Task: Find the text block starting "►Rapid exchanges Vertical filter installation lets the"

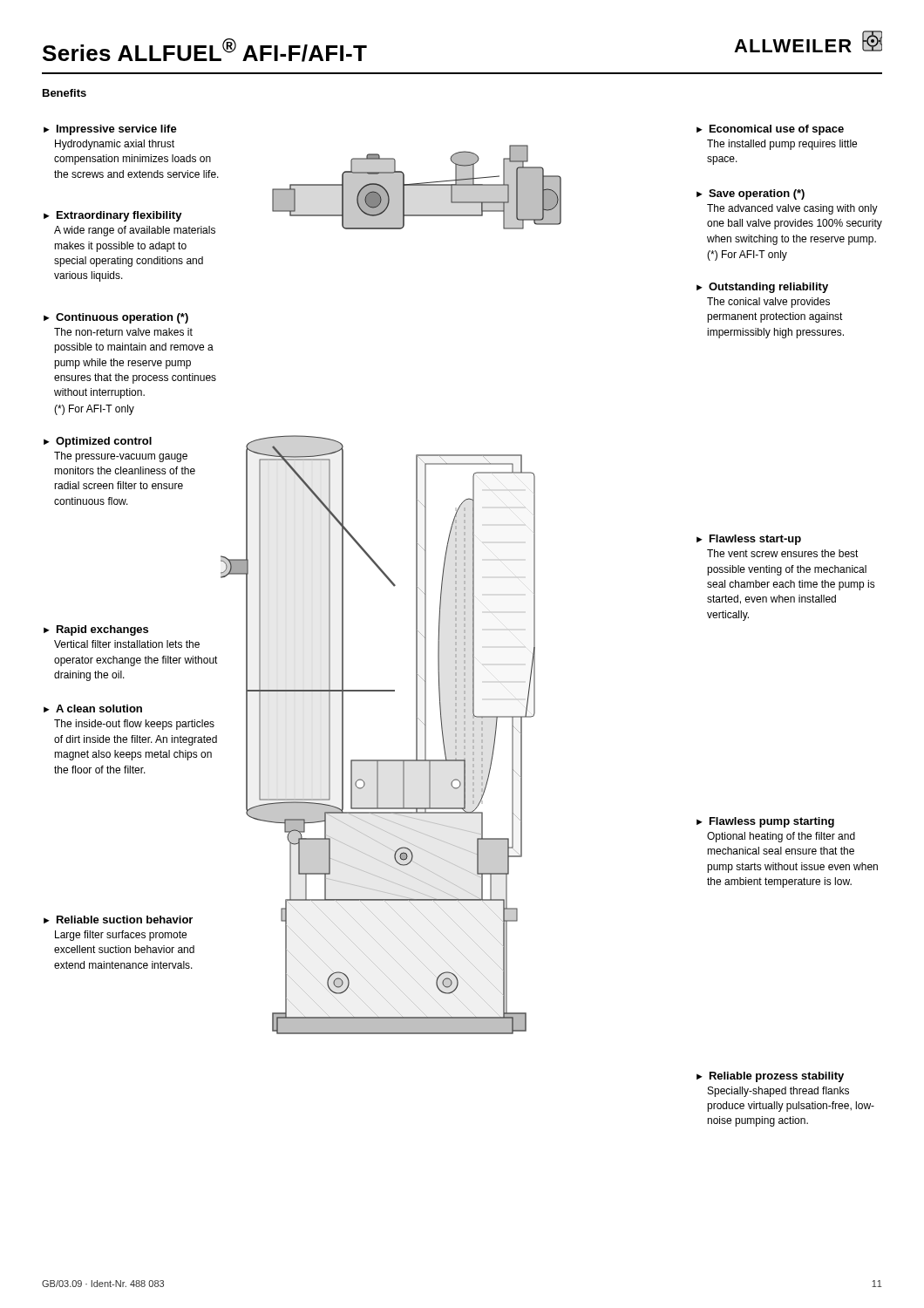Action: 131,653
